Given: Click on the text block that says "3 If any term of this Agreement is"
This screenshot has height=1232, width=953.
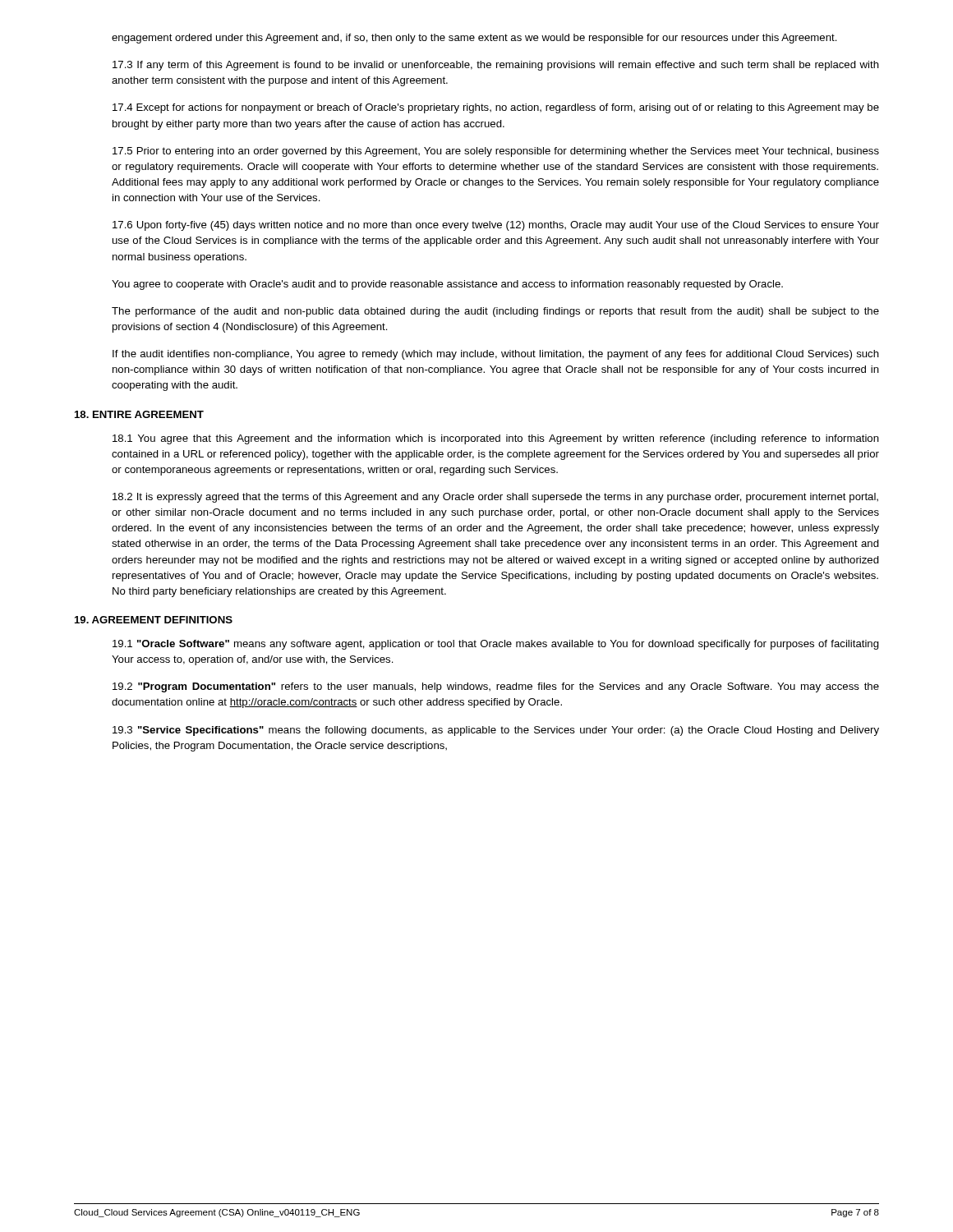Looking at the screenshot, I should pyautogui.click(x=495, y=73).
